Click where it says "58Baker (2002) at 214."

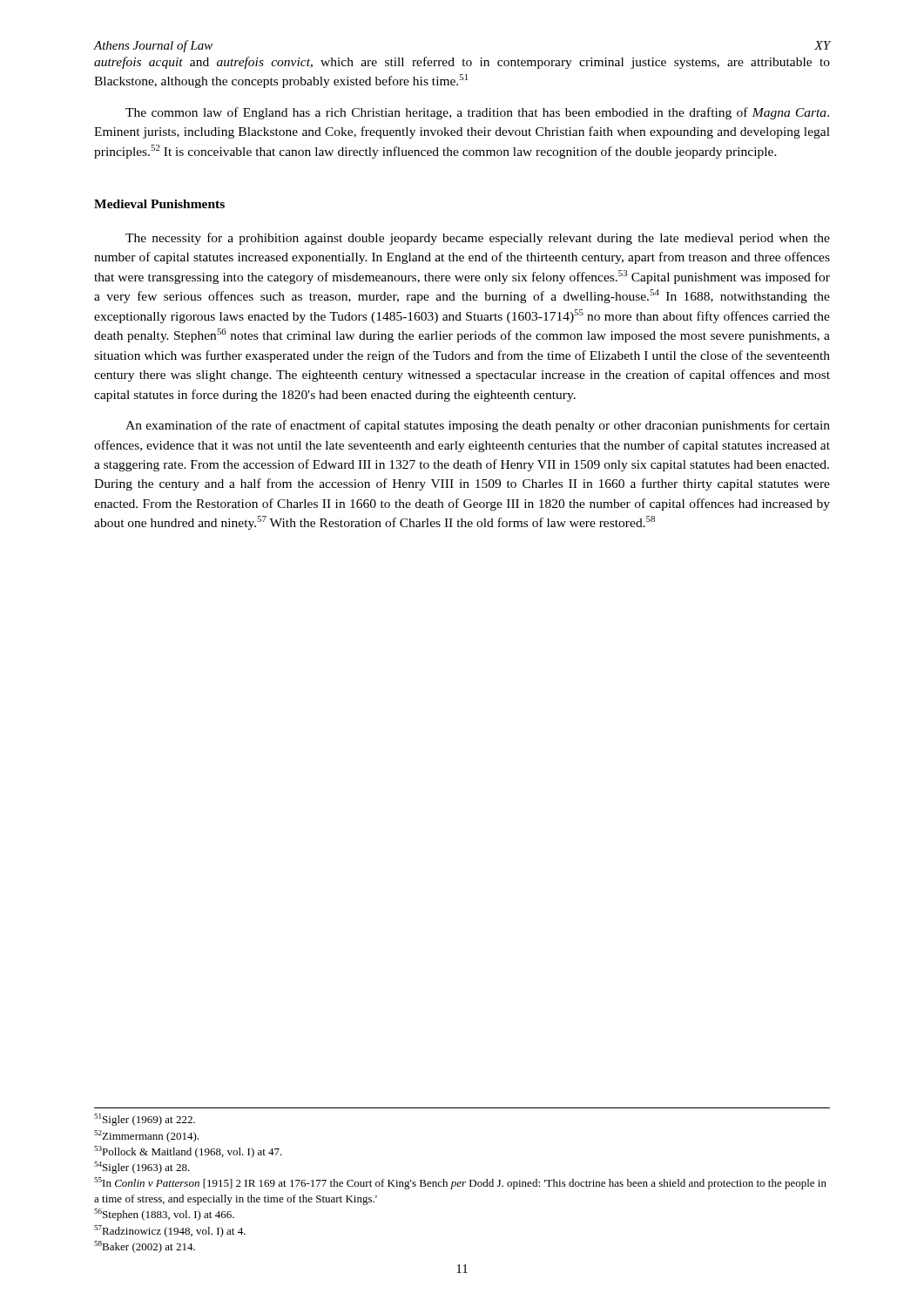[x=145, y=1247]
